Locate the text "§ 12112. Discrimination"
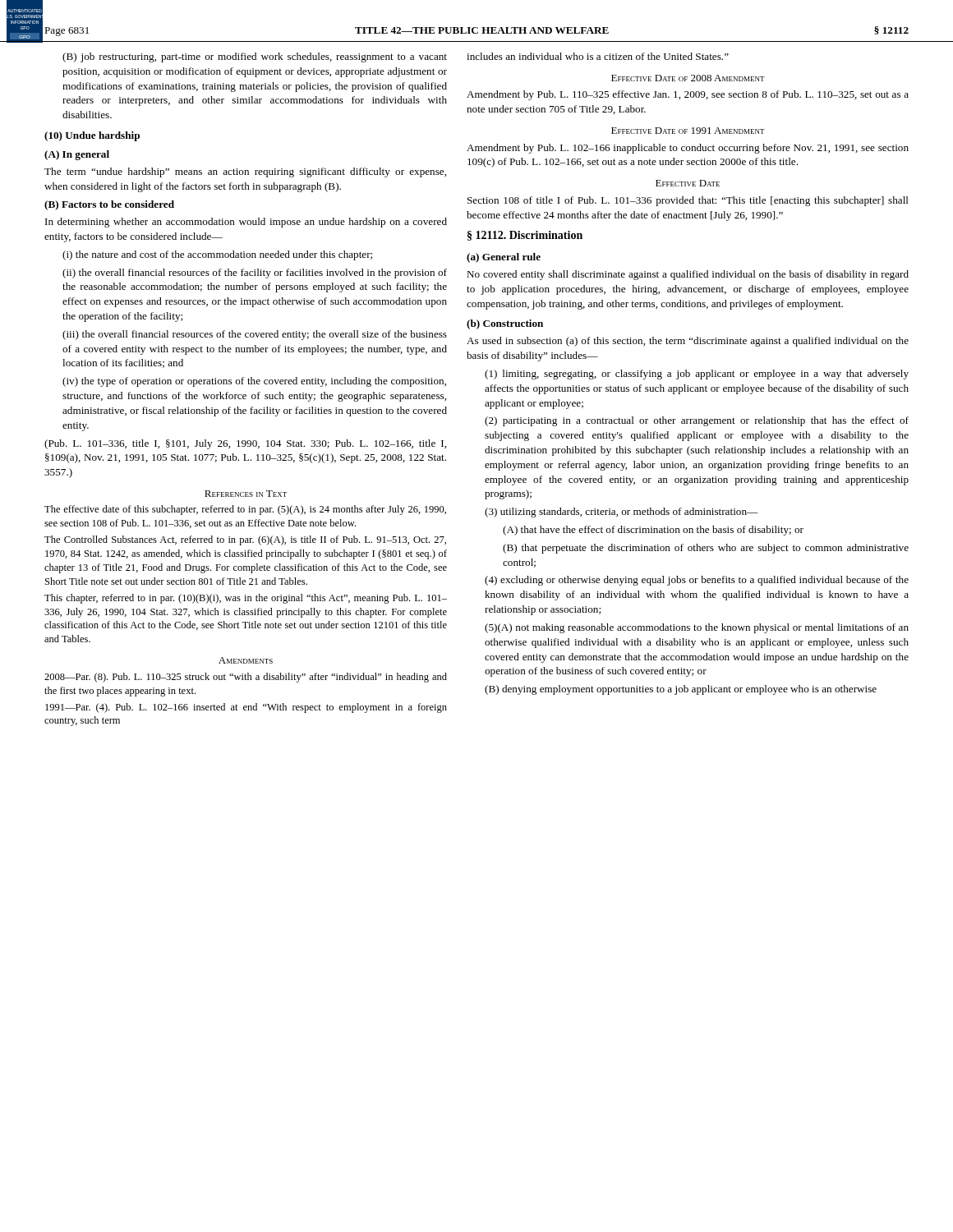Viewport: 953px width, 1232px height. 525,236
